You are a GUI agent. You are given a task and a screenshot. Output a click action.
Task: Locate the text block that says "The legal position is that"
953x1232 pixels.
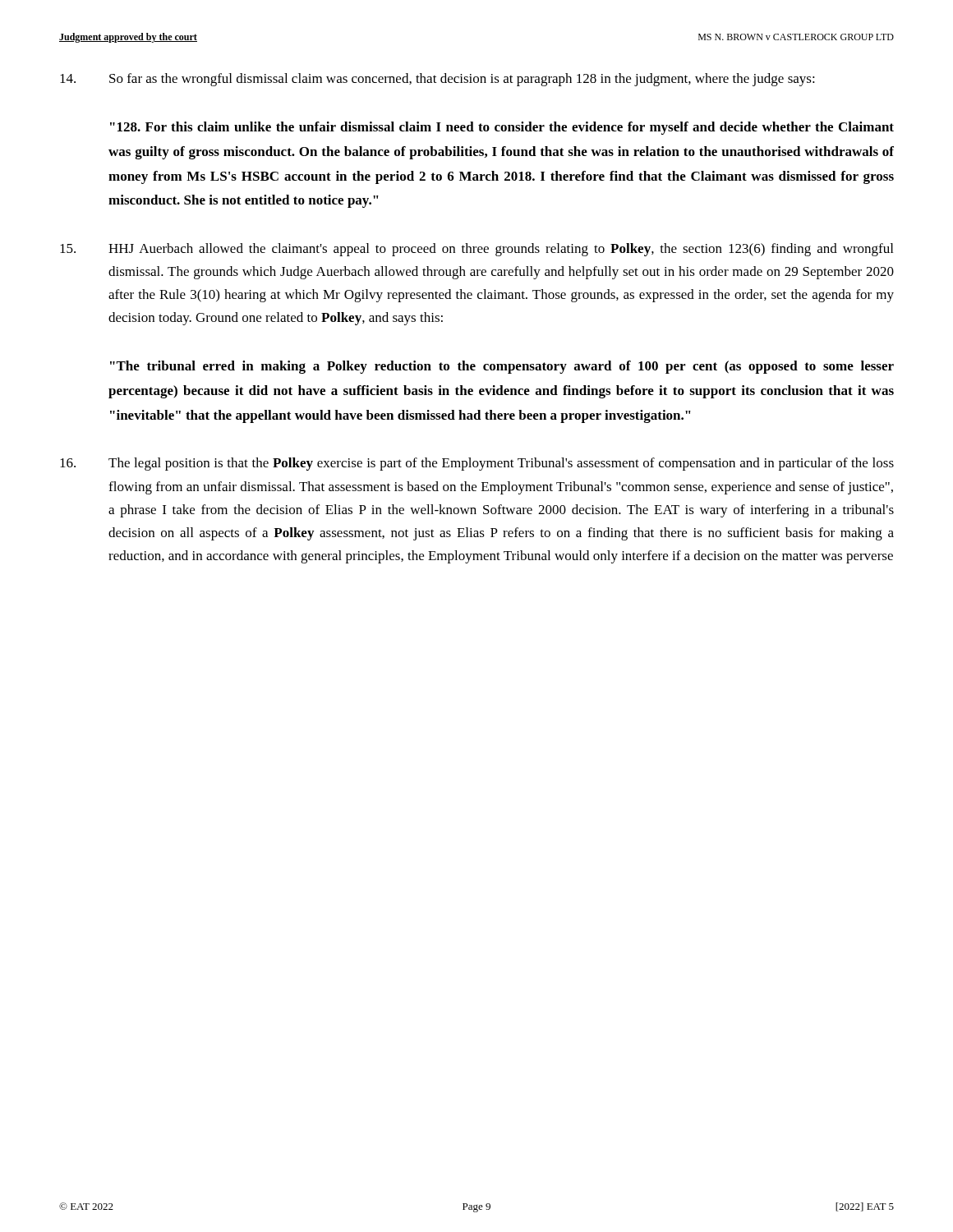[476, 510]
